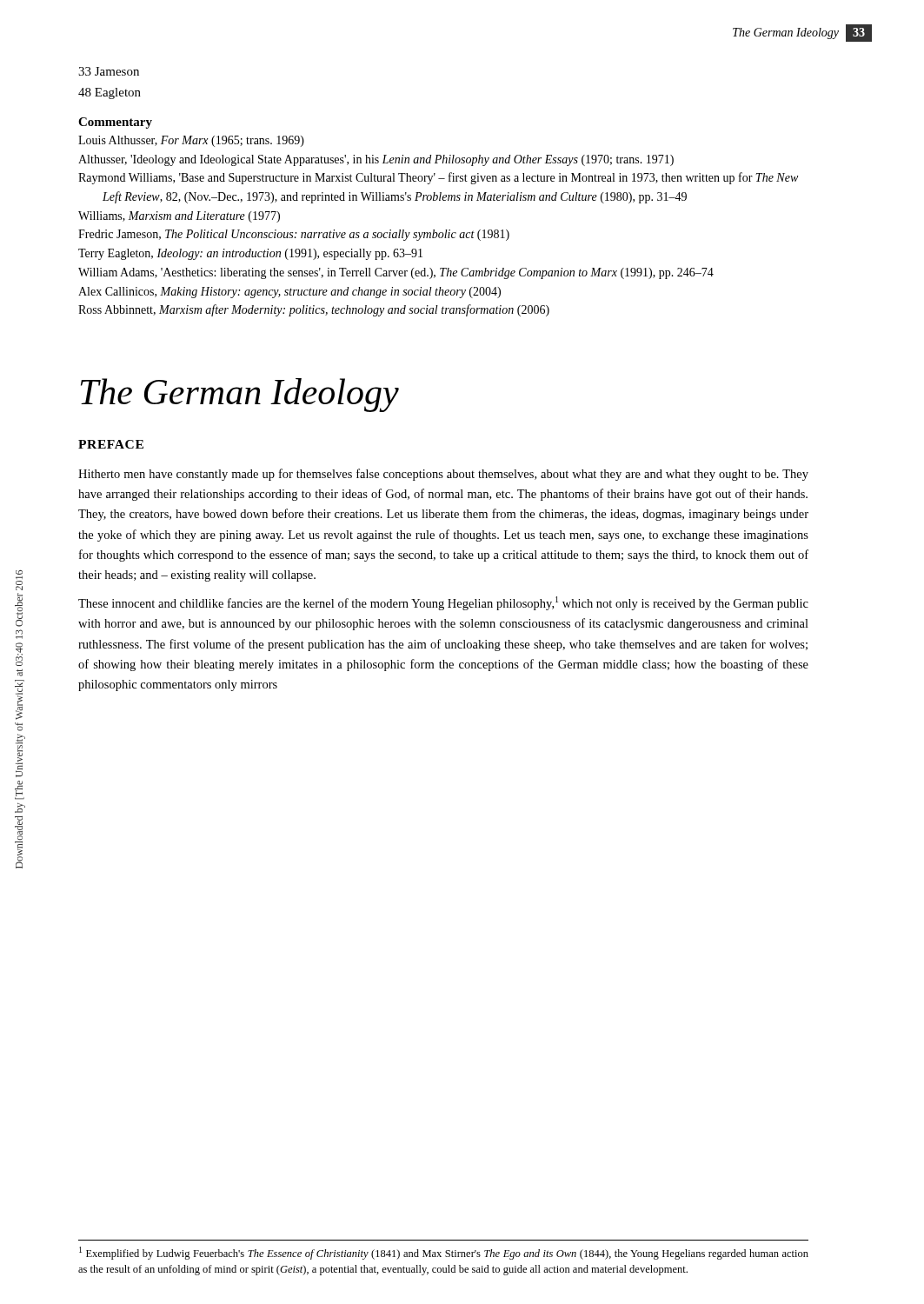Image resolution: width=924 pixels, height=1304 pixels.
Task: Point to the block beginning "Downloaded by [The University of Warwick] at 03:40"
Action: (x=19, y=719)
